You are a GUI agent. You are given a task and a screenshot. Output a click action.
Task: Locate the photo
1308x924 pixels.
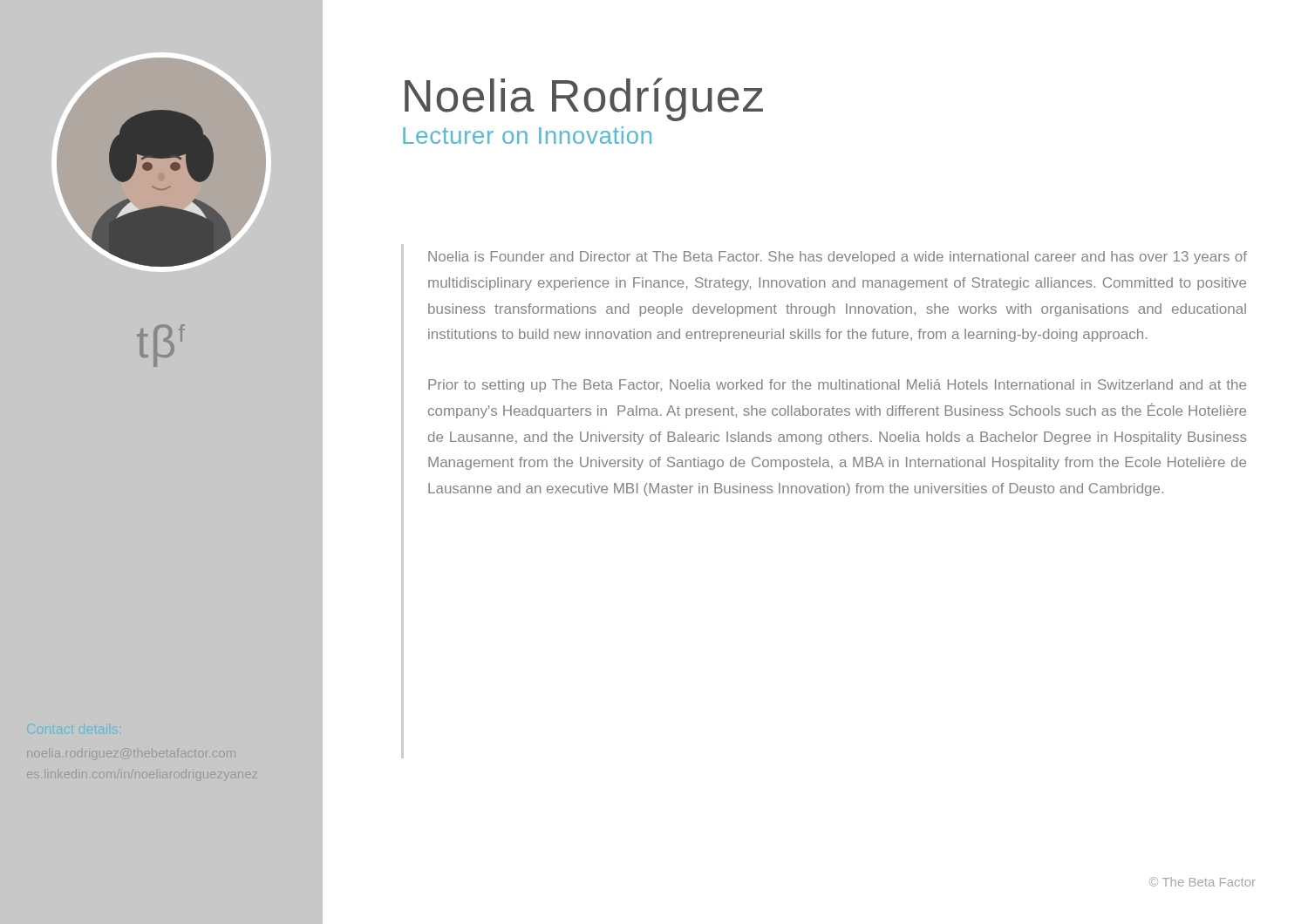(x=161, y=162)
